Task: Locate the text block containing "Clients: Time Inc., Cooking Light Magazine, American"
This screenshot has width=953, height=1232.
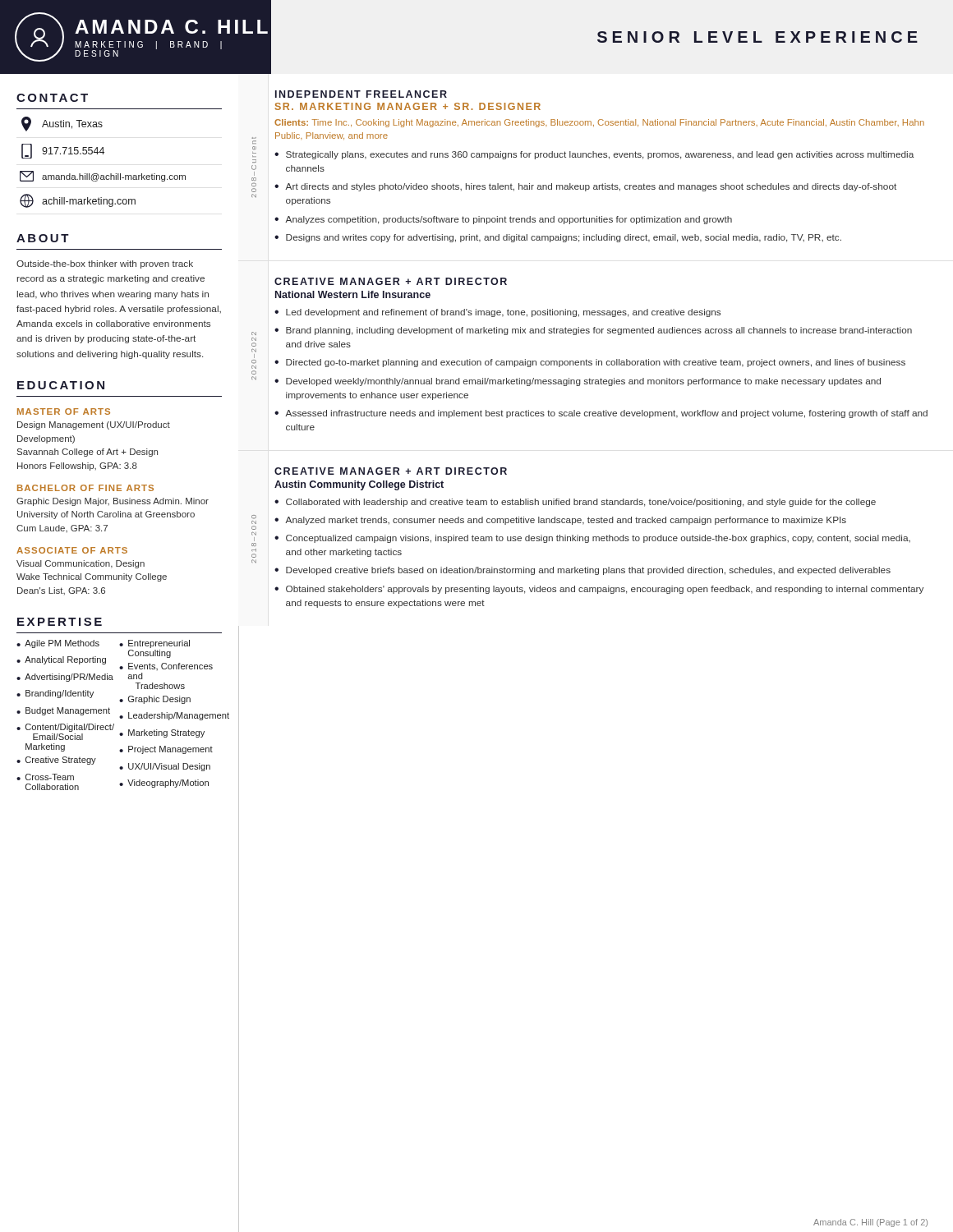Action: point(599,129)
